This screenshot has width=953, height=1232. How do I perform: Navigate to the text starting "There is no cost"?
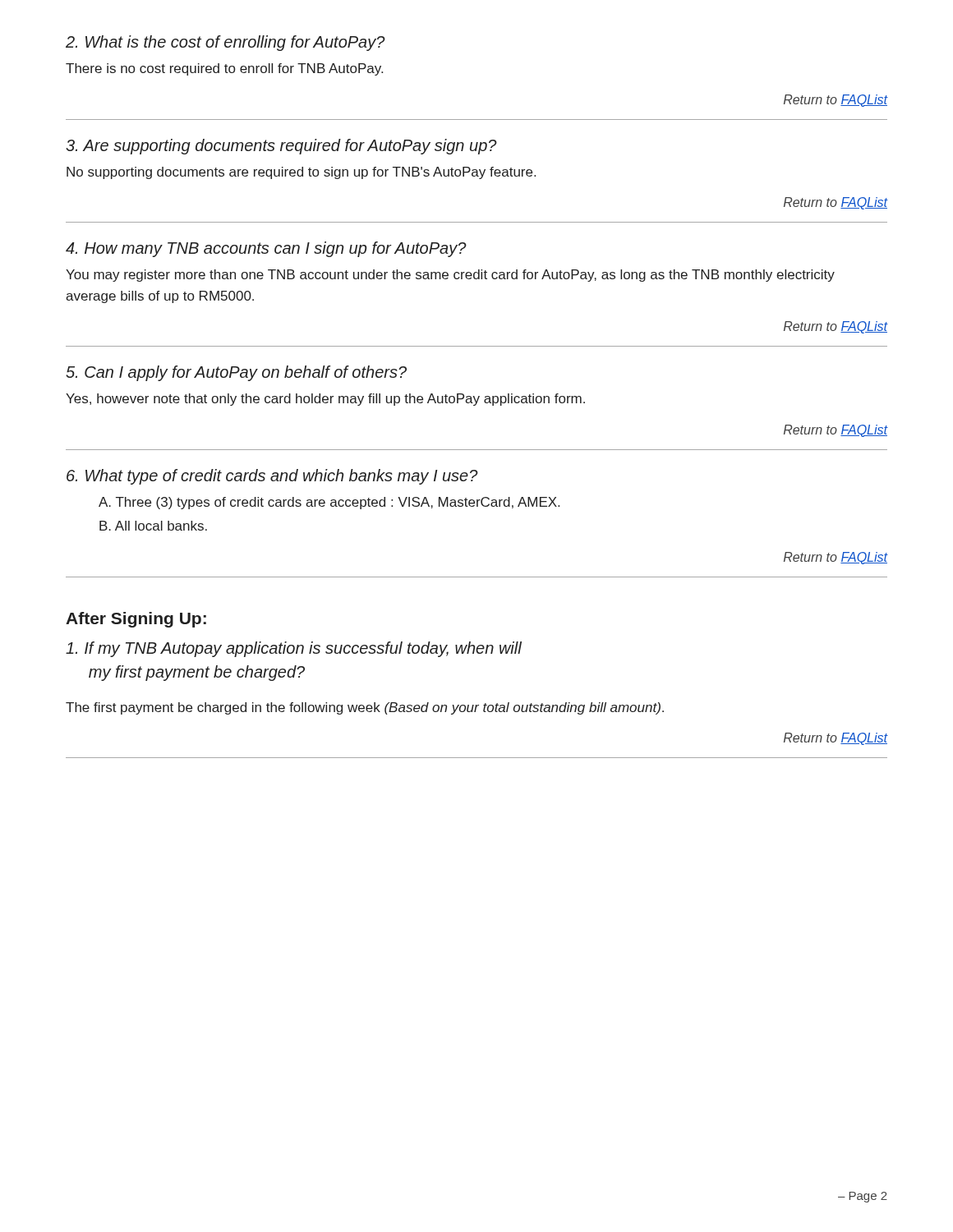point(224,69)
